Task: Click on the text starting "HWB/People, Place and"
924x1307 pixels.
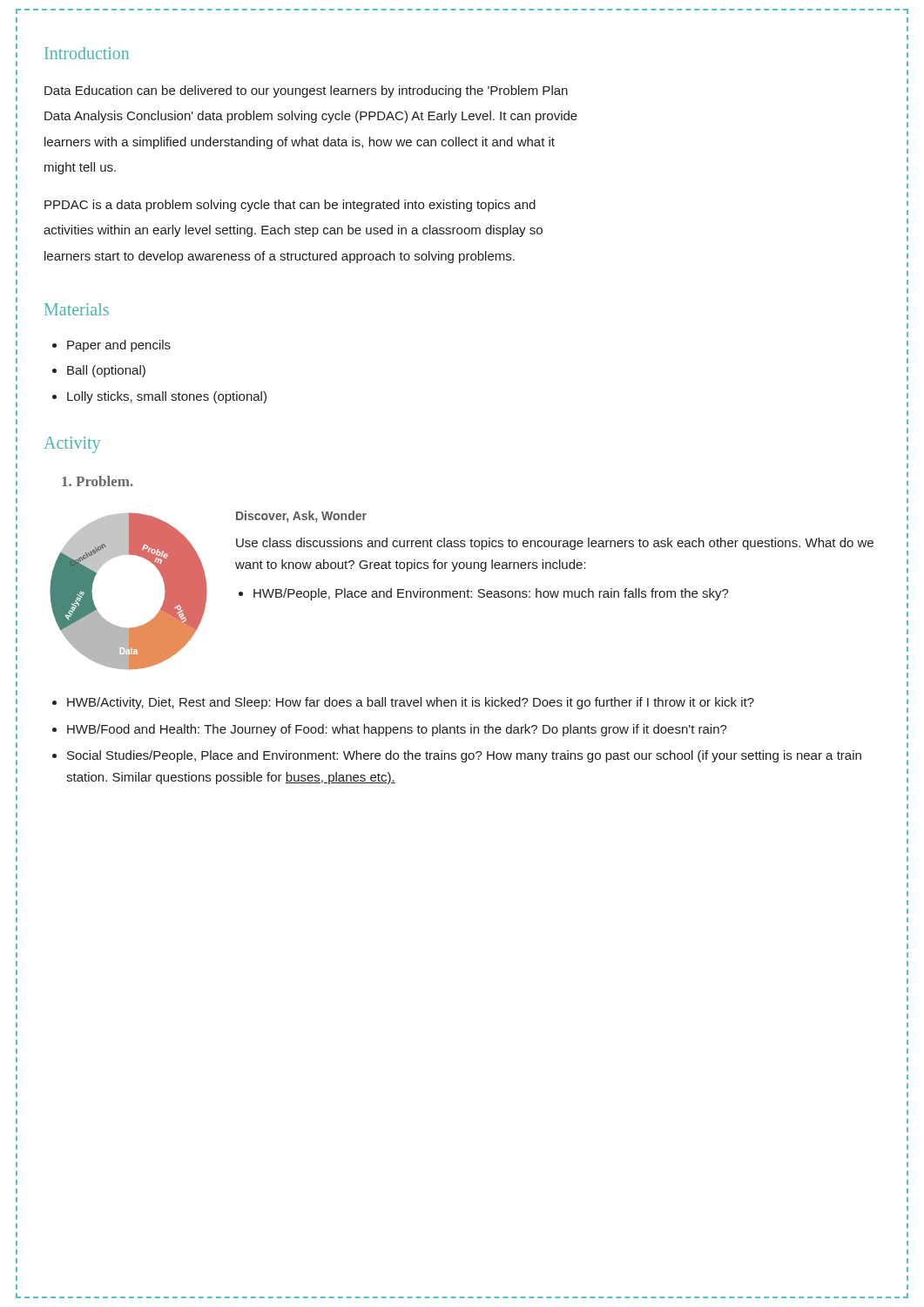Action: [491, 593]
